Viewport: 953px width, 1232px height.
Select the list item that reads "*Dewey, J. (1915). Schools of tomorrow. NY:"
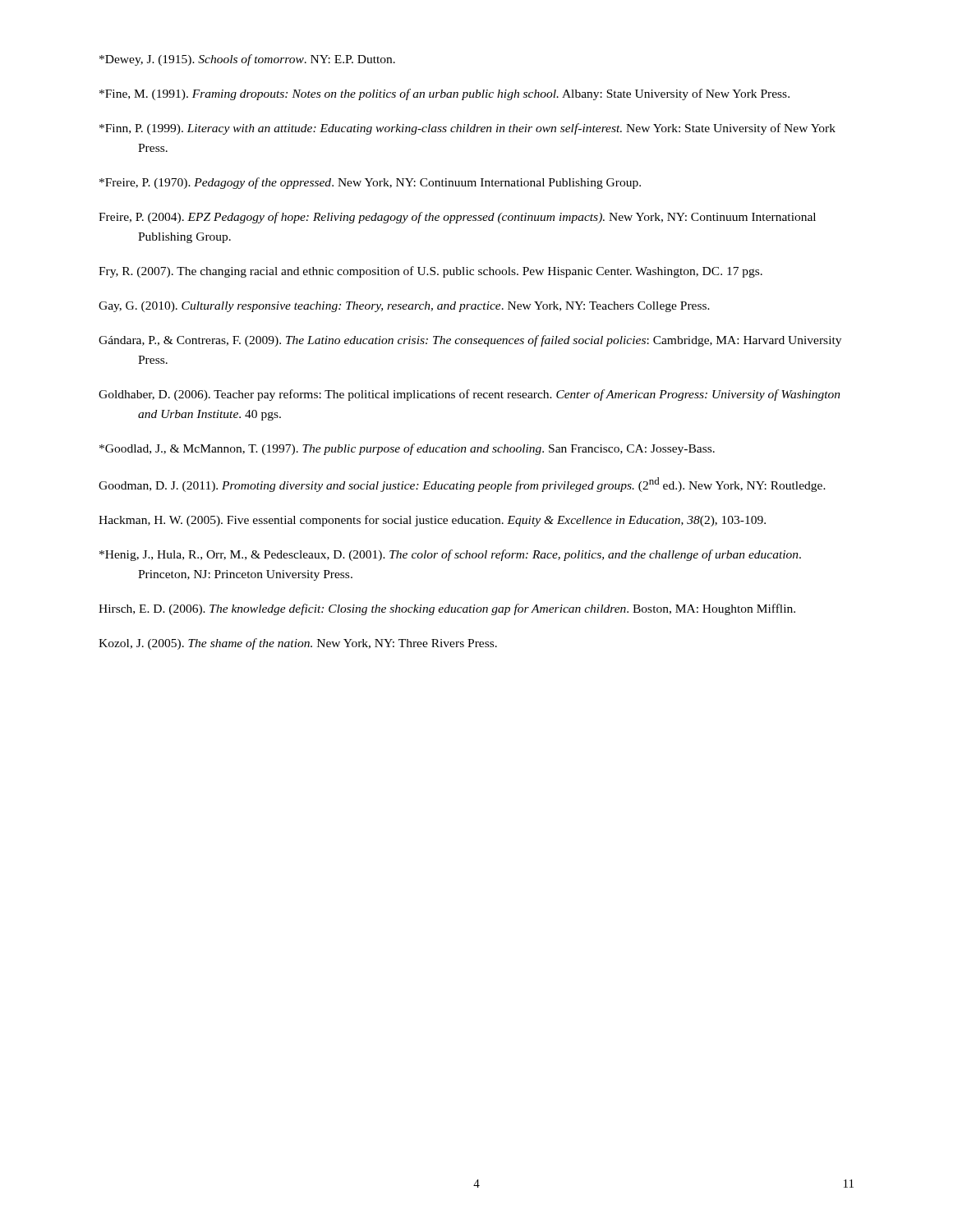(247, 59)
